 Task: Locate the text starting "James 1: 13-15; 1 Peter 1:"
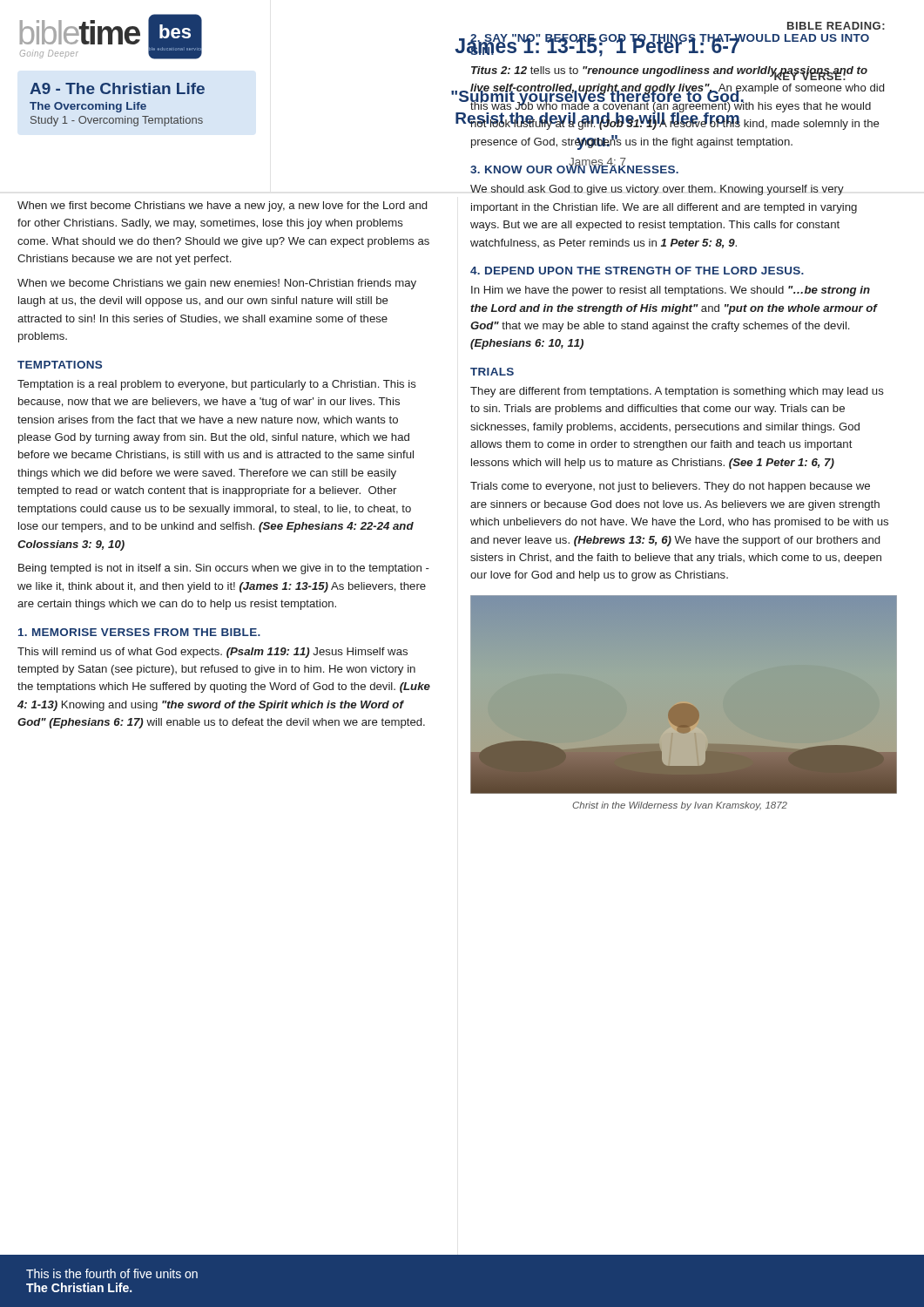click(x=597, y=46)
